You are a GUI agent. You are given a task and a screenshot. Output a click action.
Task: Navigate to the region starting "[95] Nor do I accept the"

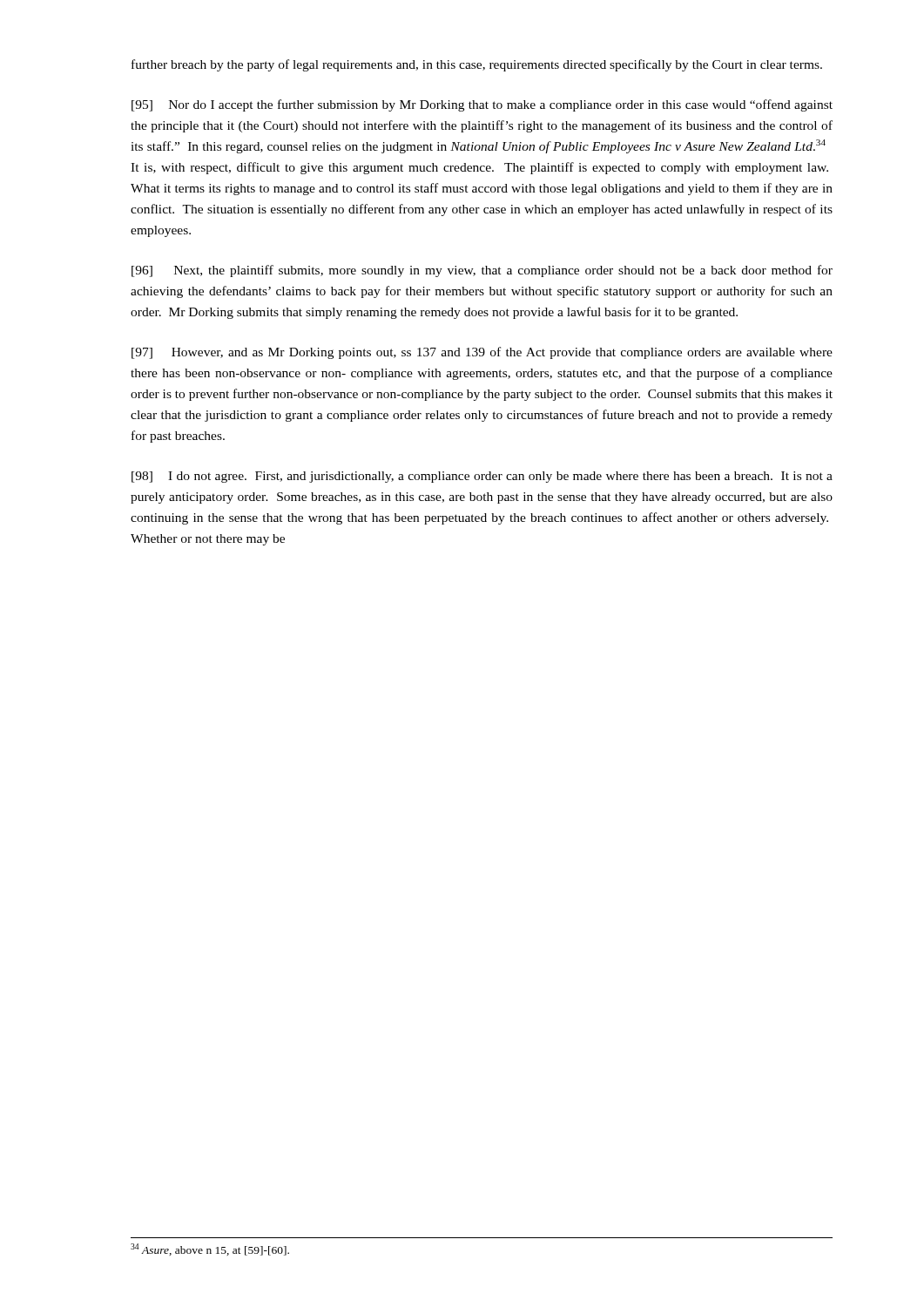(482, 167)
